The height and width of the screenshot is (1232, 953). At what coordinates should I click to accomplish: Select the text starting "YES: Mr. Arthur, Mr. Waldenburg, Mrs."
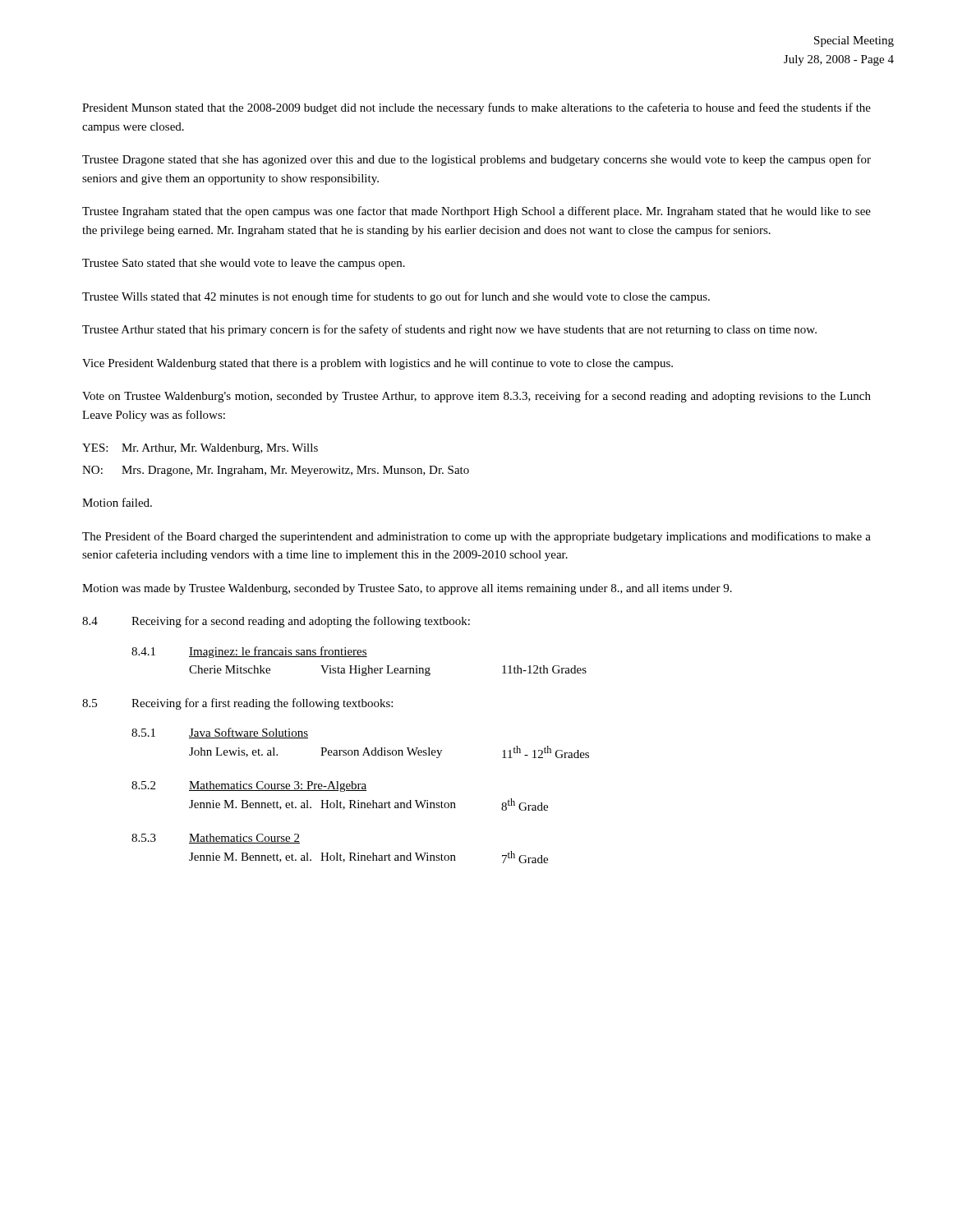pos(200,449)
